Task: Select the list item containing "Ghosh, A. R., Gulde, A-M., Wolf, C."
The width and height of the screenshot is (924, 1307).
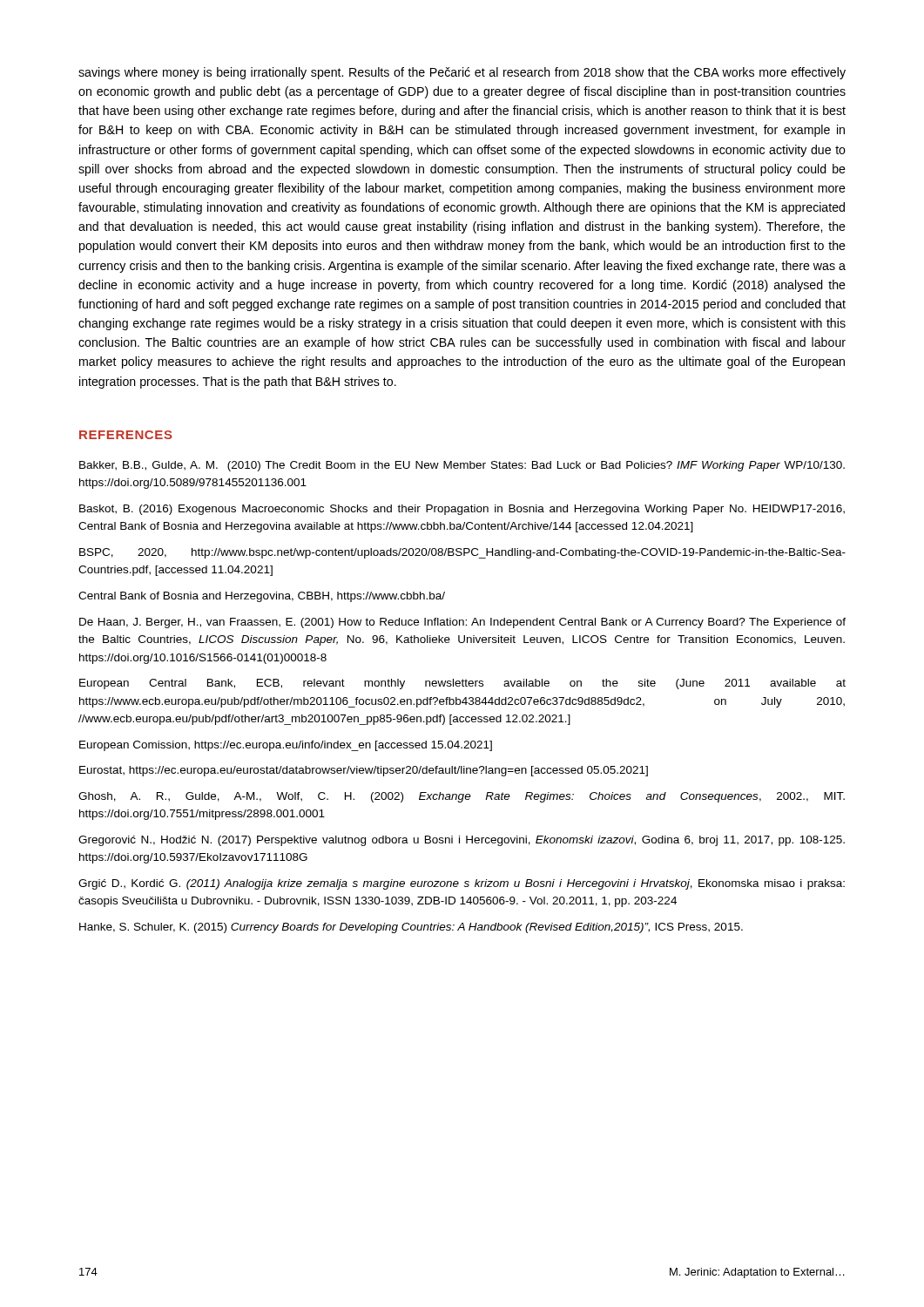Action: click(462, 805)
